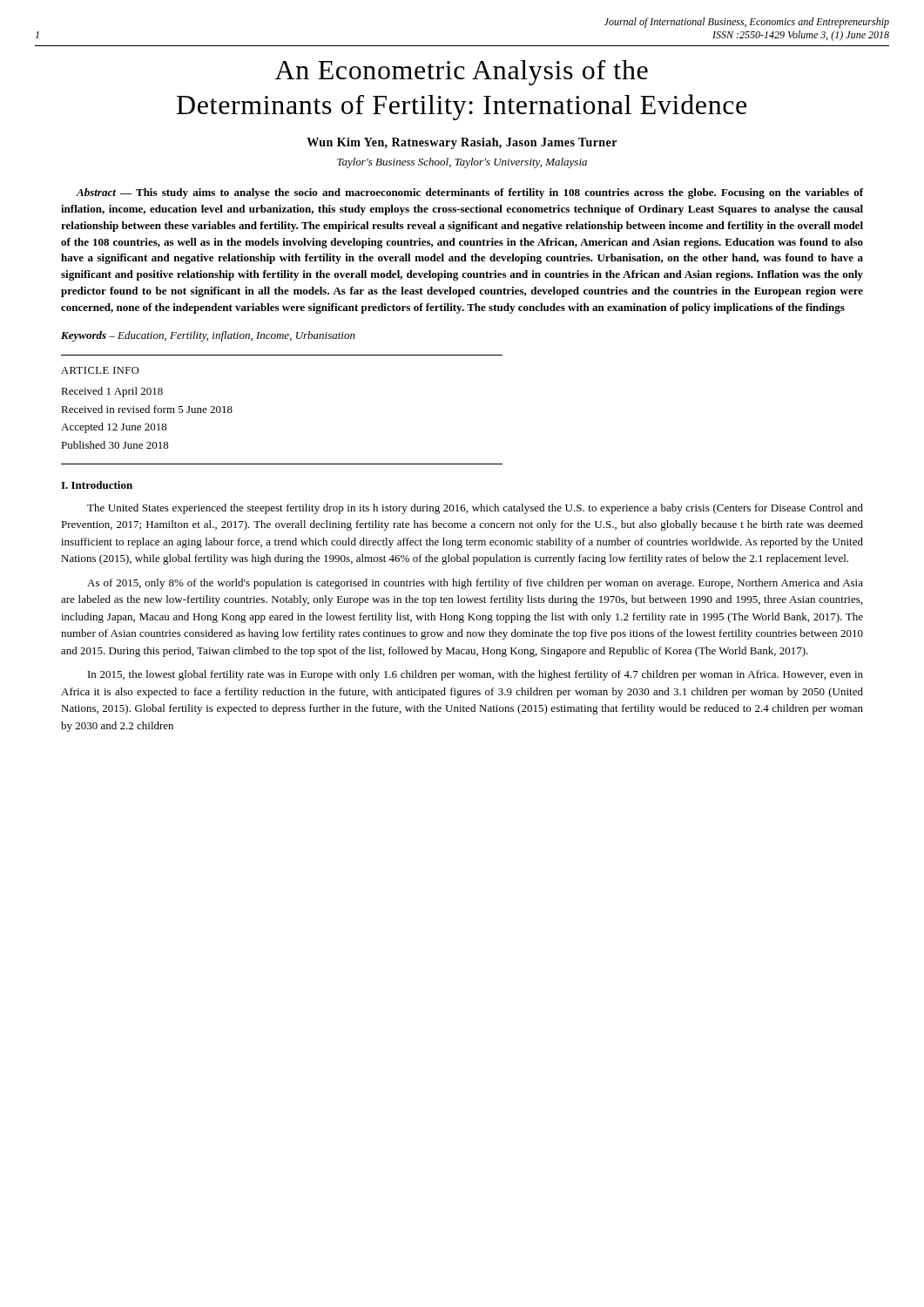Find the text starting "The United States experienced"

coord(462,533)
